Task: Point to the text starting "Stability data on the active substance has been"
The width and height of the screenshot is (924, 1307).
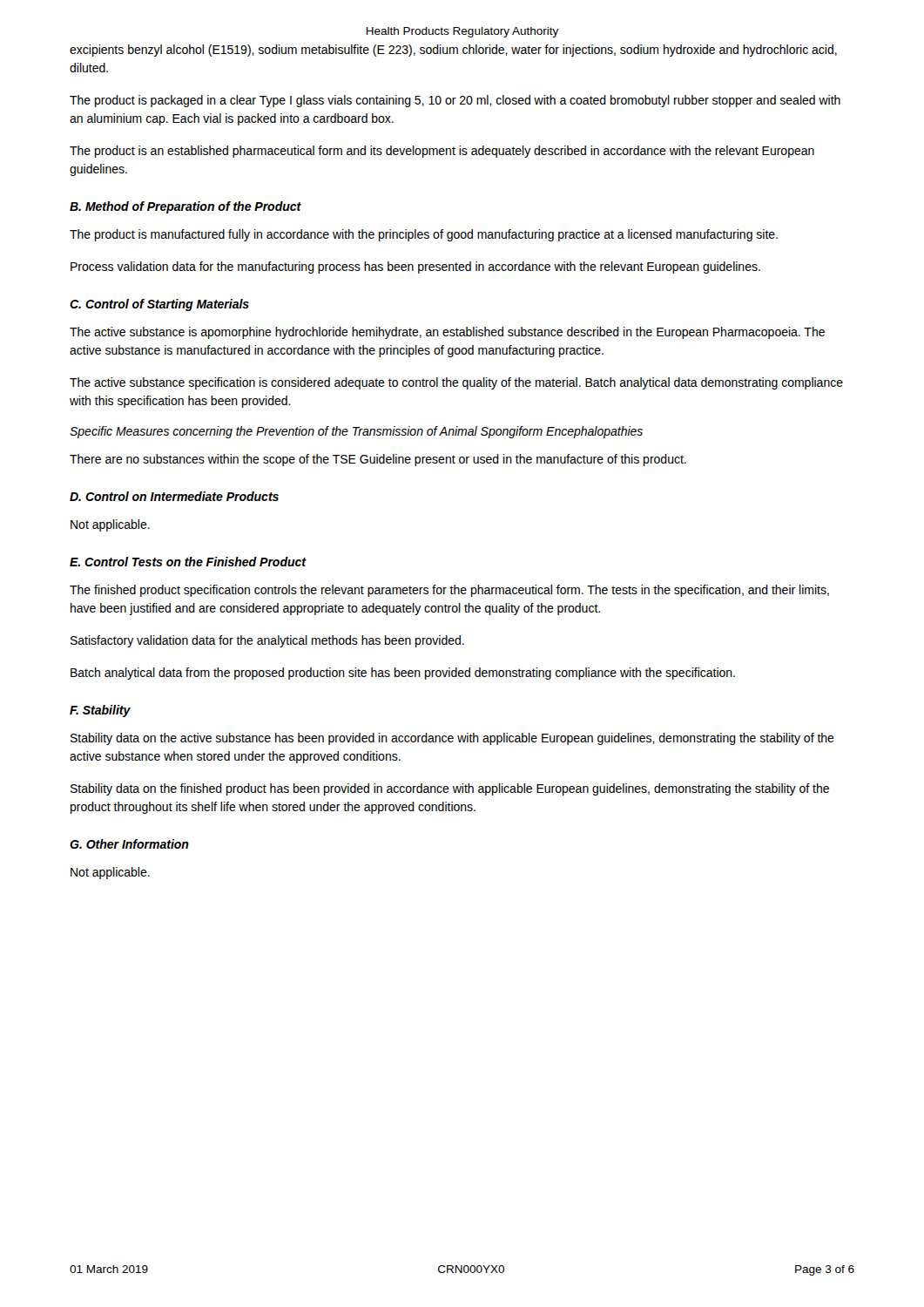Action: pos(452,747)
